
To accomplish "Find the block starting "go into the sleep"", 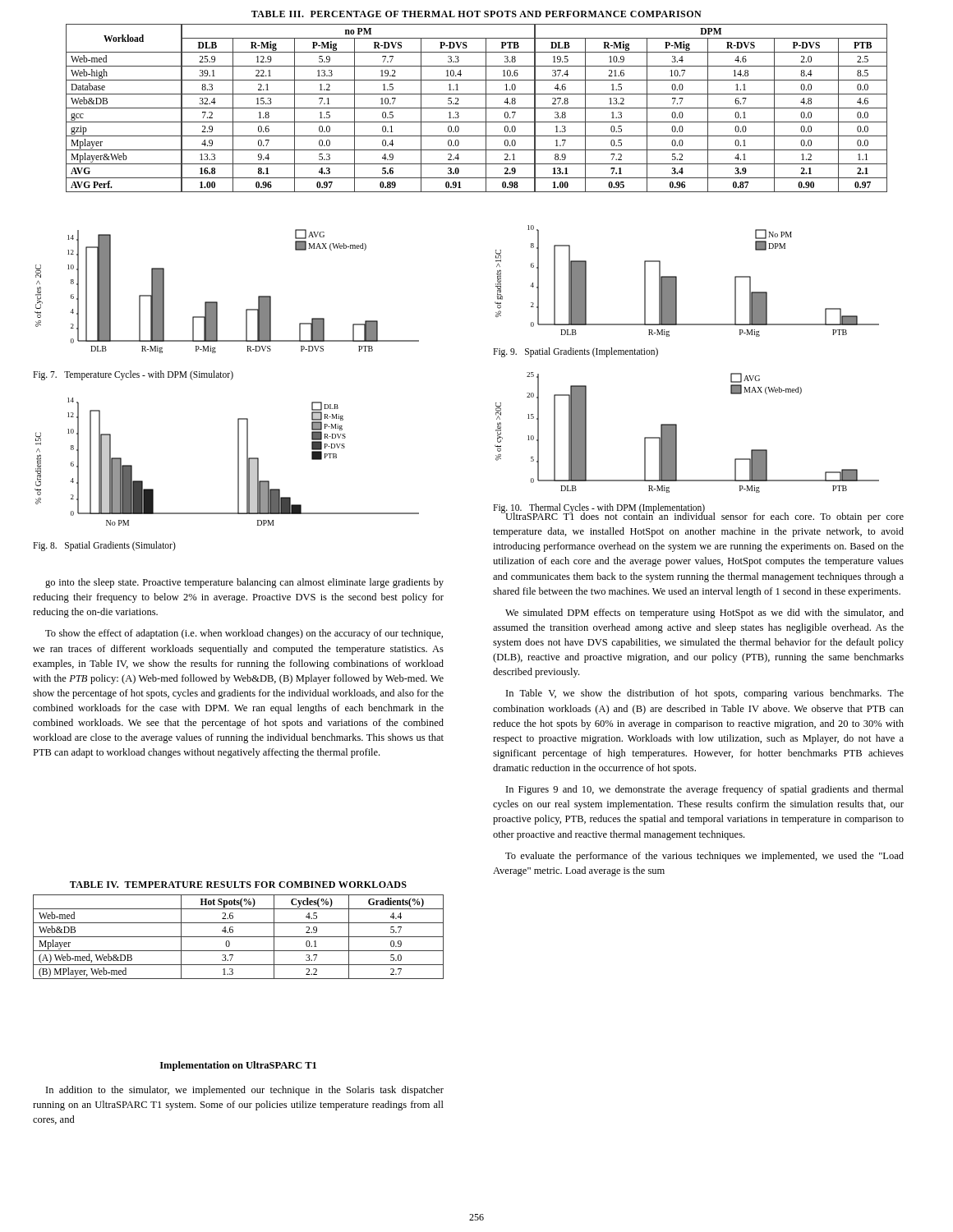I will coord(238,668).
